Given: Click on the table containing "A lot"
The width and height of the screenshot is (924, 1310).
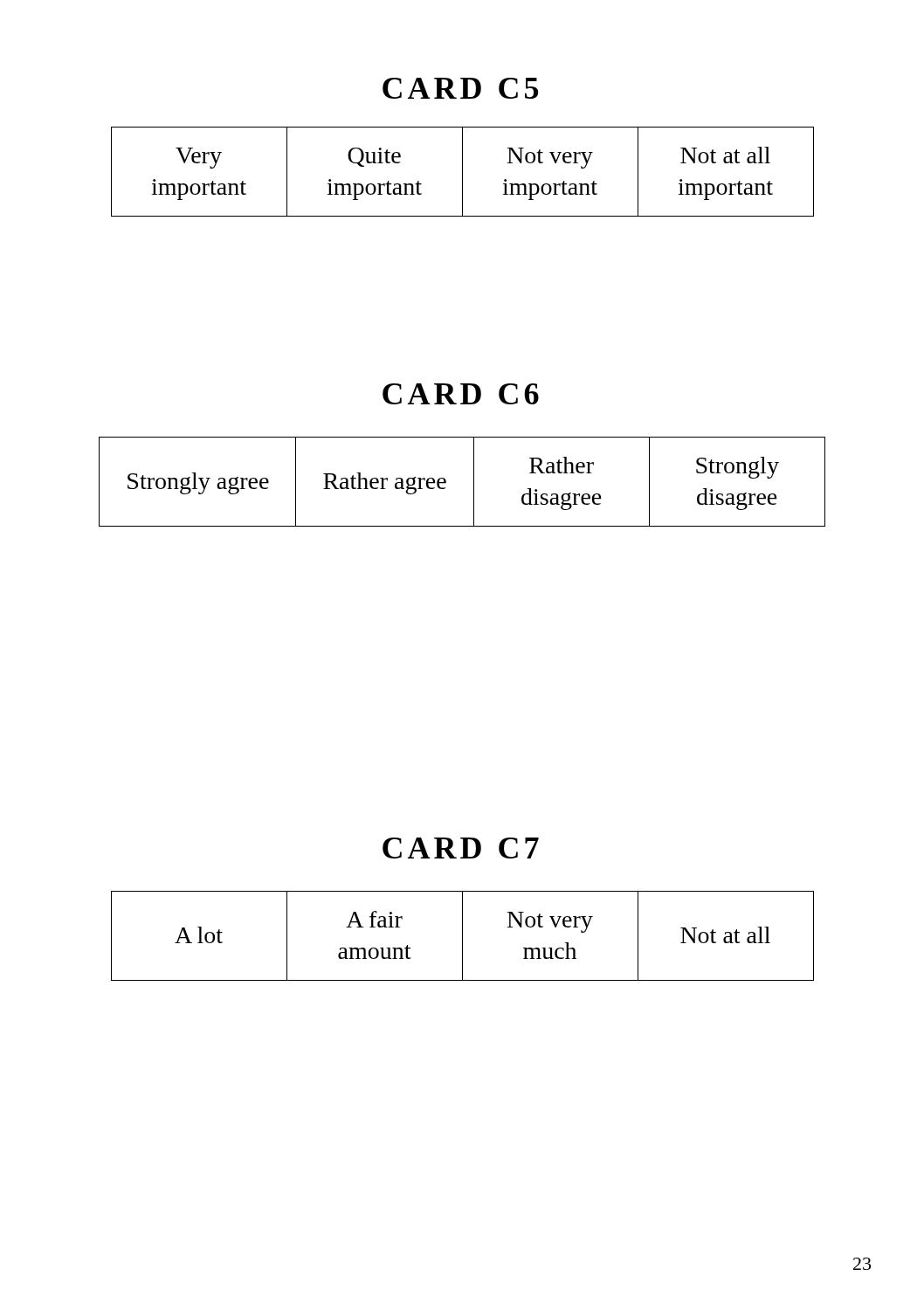Looking at the screenshot, I should 462,936.
